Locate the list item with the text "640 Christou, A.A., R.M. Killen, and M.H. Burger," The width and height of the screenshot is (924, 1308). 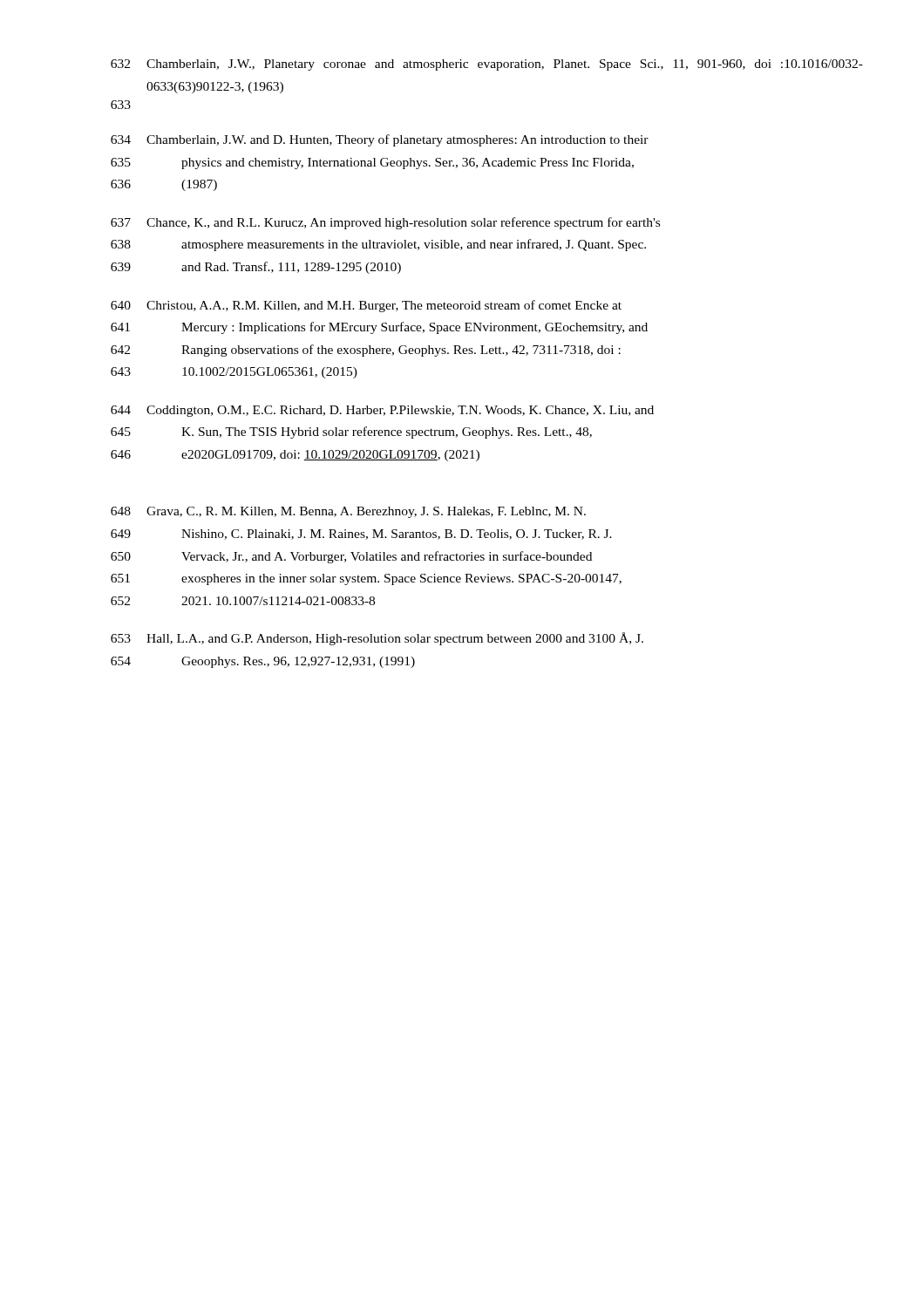[471, 338]
